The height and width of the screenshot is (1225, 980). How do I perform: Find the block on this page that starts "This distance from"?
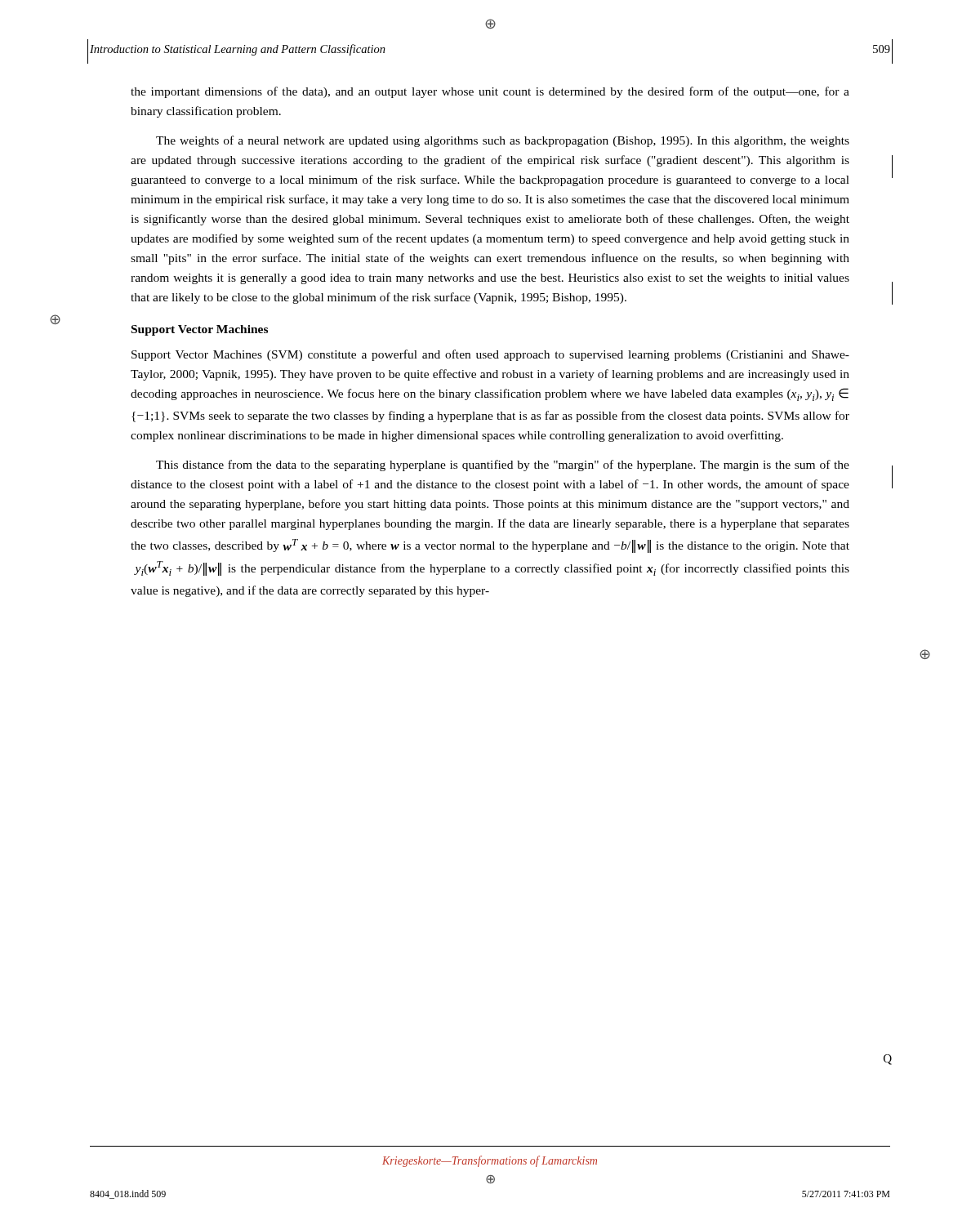(x=490, y=528)
